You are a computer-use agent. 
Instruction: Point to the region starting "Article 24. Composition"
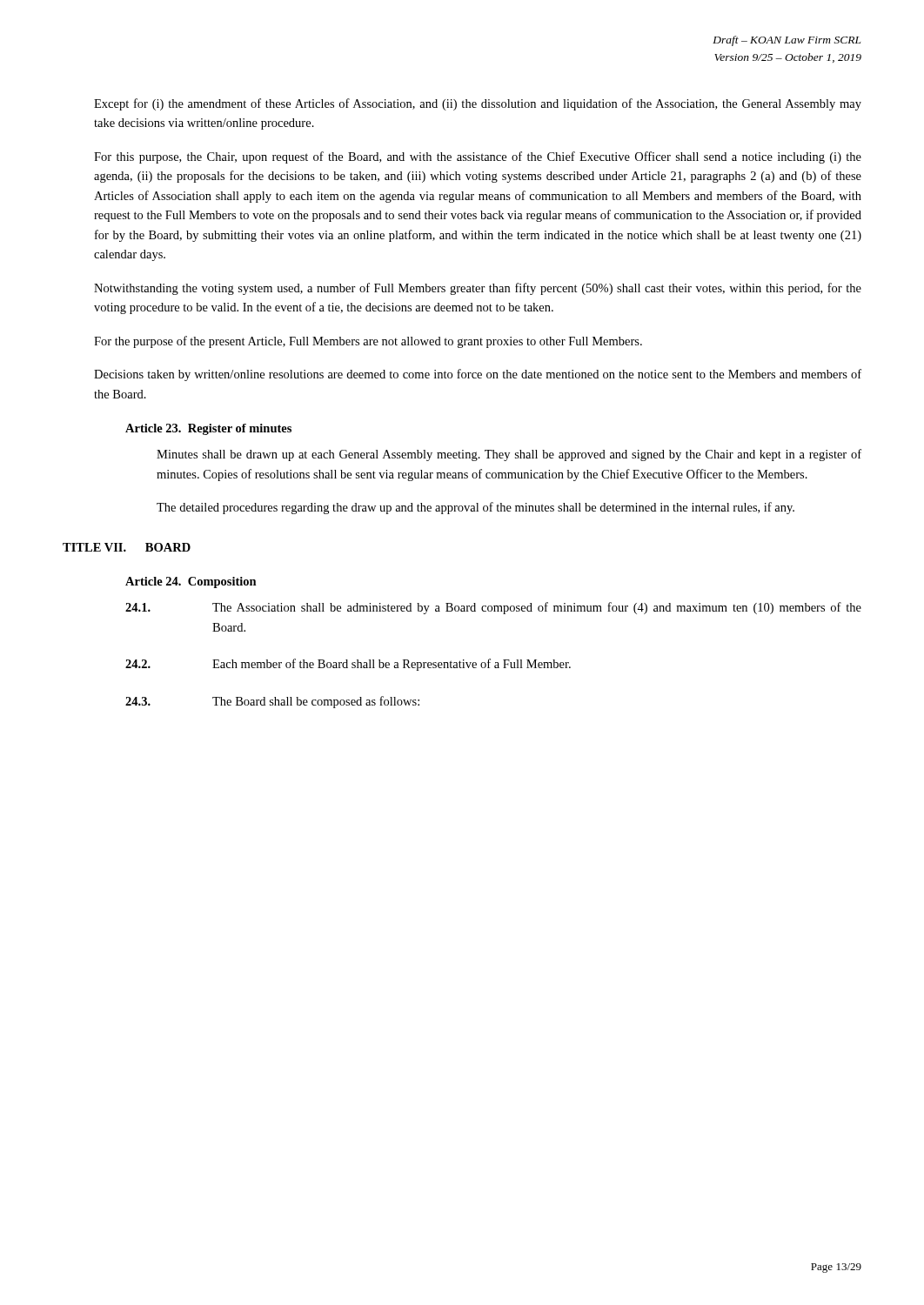pos(191,581)
